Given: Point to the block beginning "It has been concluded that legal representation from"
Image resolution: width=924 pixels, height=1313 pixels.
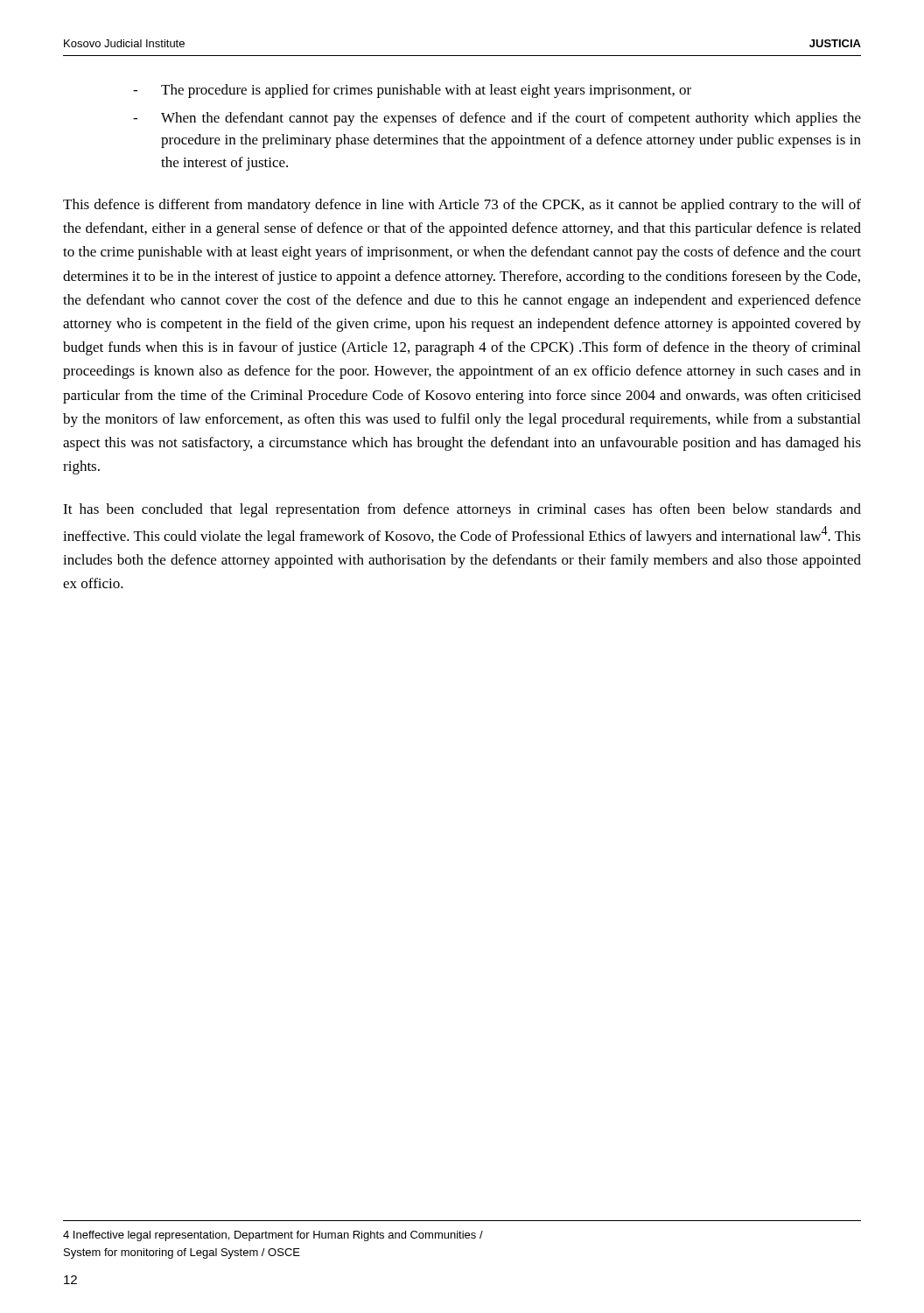Looking at the screenshot, I should coord(462,547).
